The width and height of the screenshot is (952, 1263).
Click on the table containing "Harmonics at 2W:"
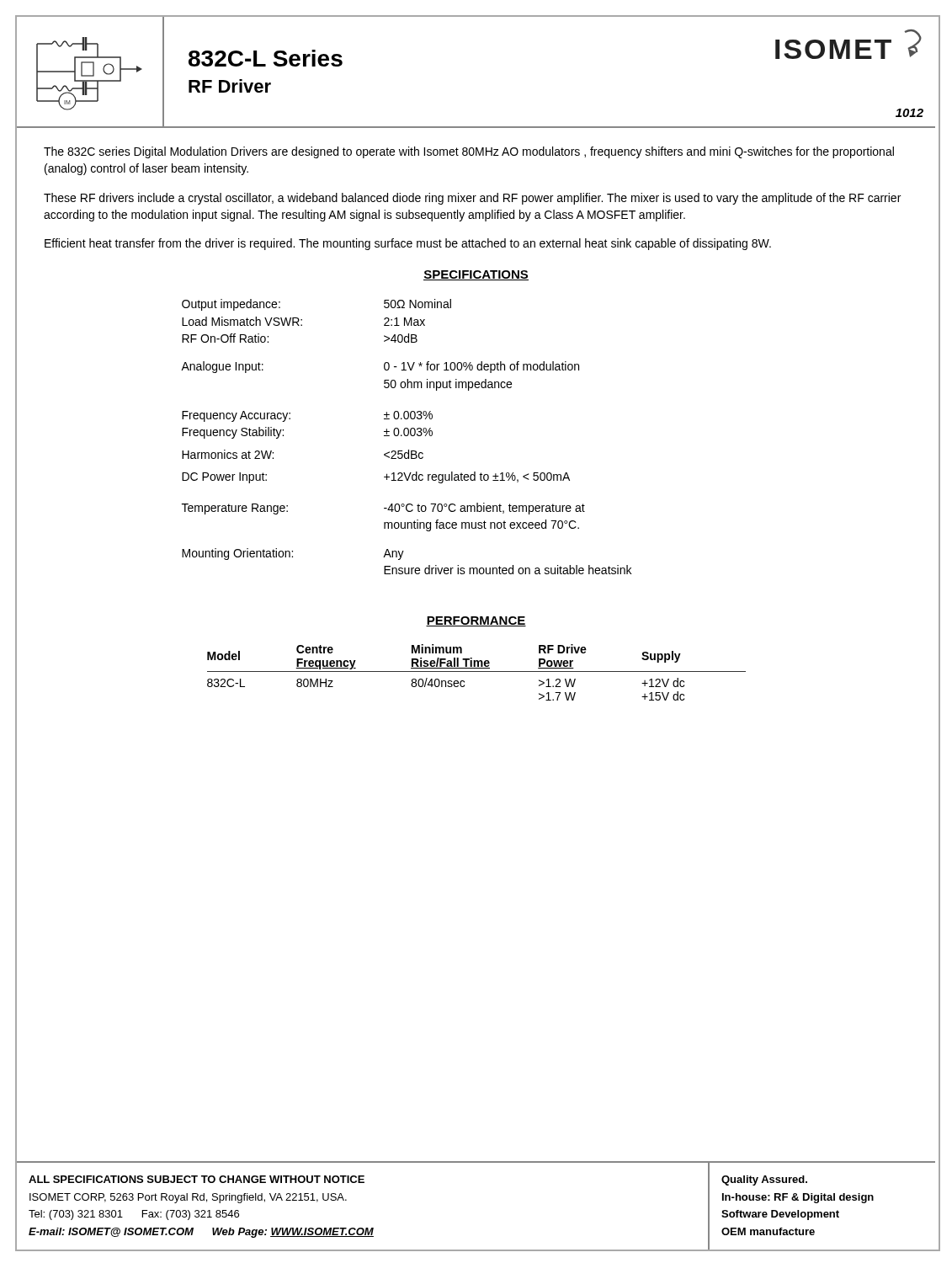[x=476, y=437]
